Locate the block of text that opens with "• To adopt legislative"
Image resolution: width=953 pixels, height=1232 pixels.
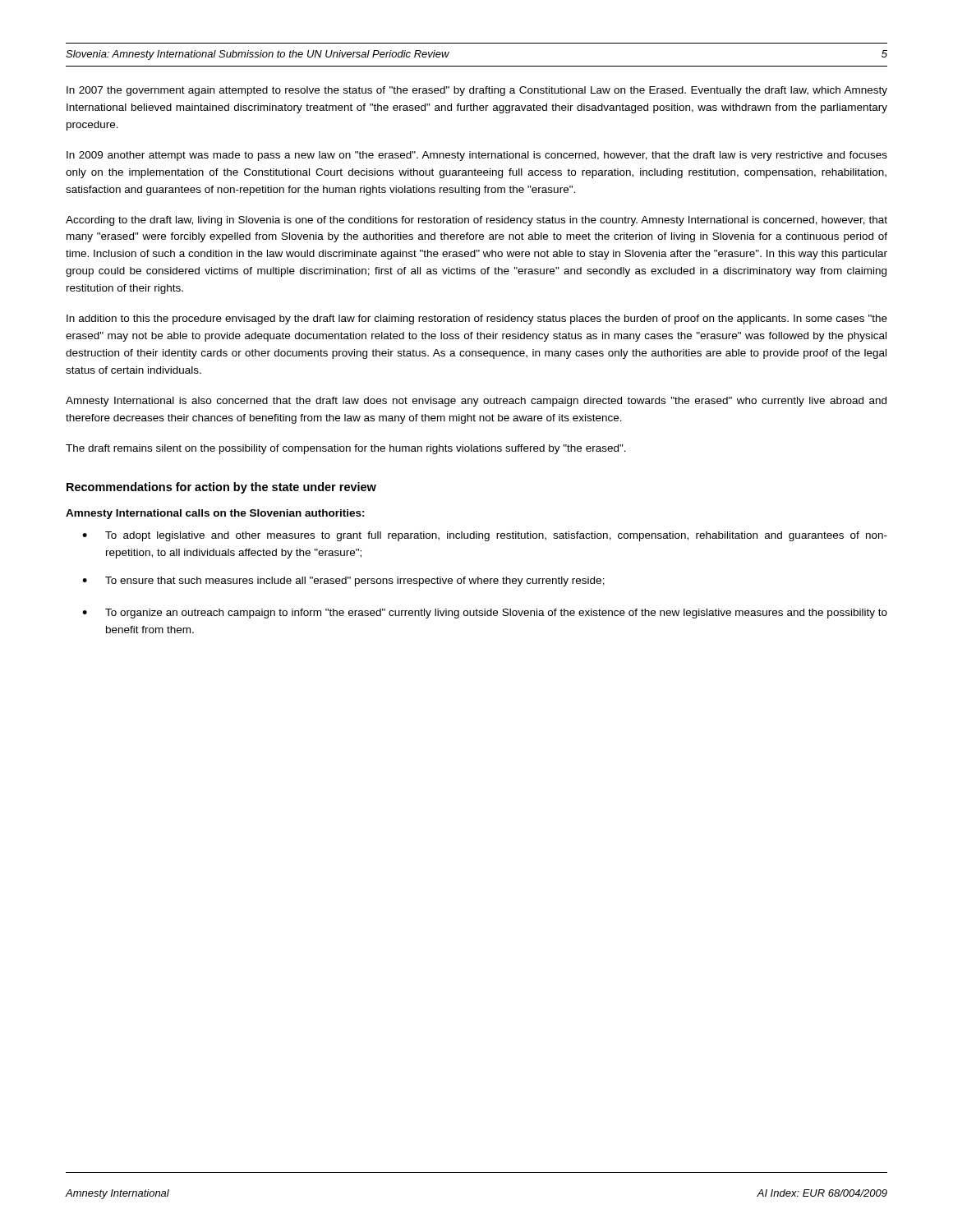(476, 544)
